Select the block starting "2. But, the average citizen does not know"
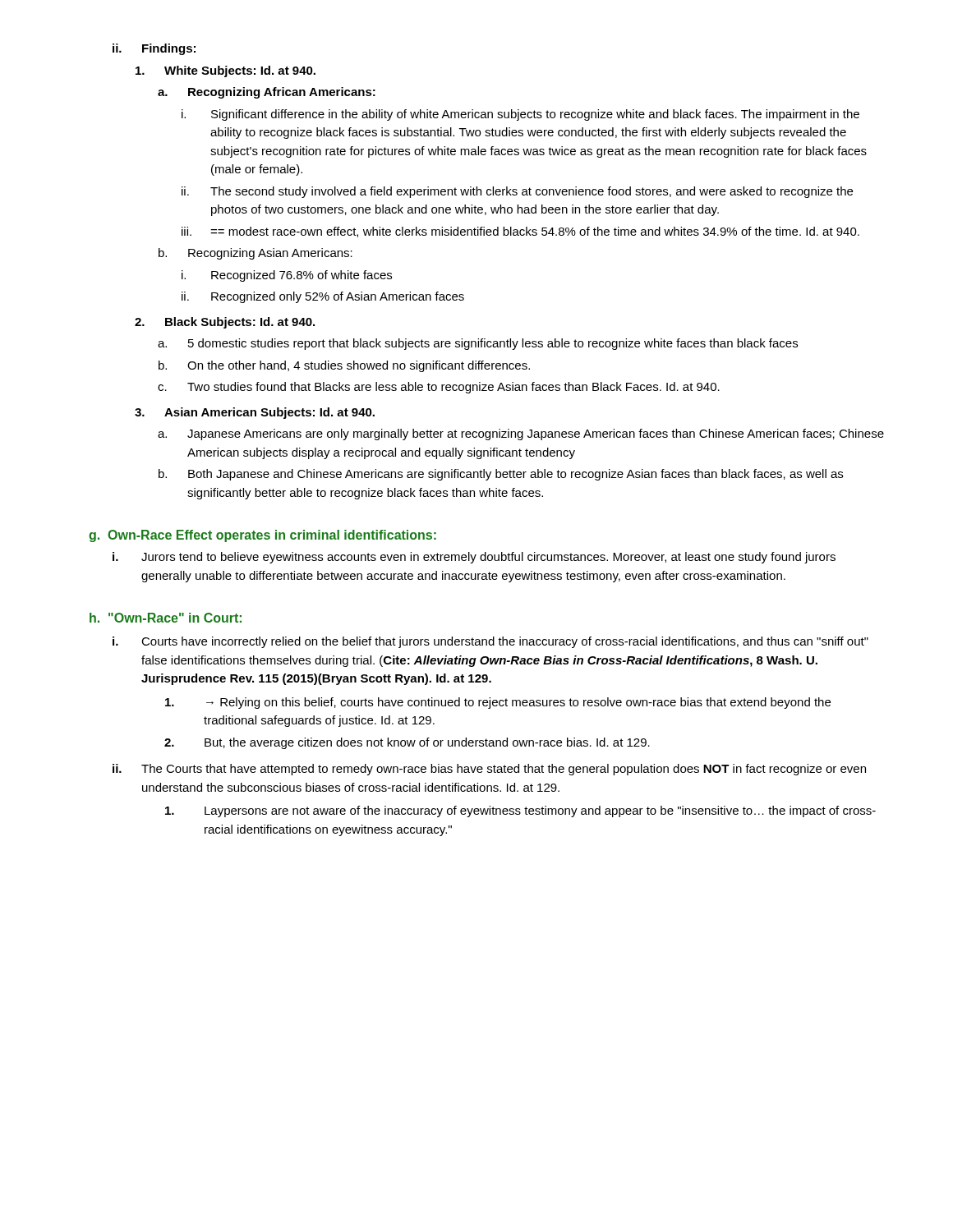Image resolution: width=953 pixels, height=1232 pixels. tap(526, 742)
